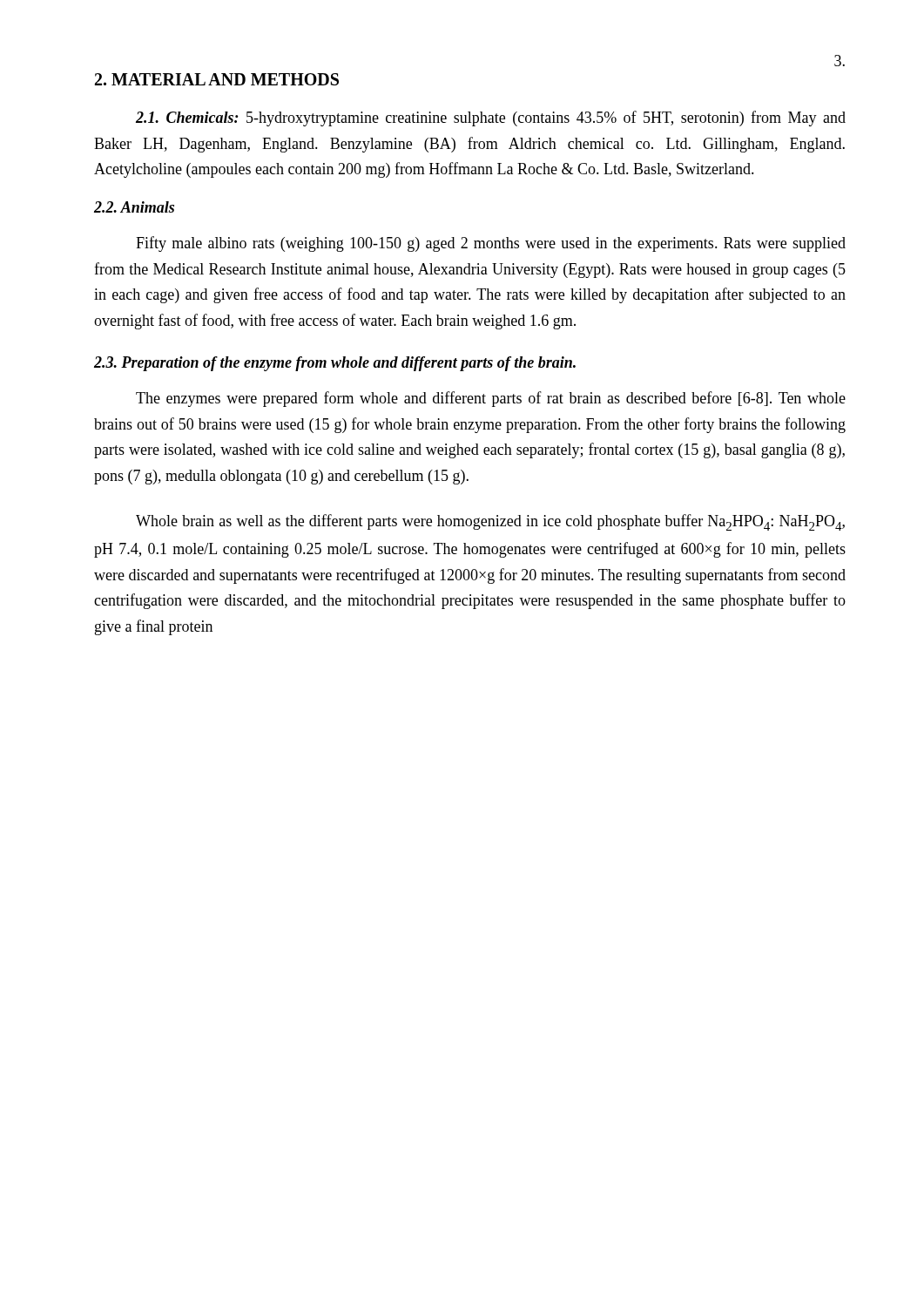Locate the block of text that opens with "1. Chemicals: 5-hydroxytryptamine"
Screen dimensions: 1307x924
point(470,143)
